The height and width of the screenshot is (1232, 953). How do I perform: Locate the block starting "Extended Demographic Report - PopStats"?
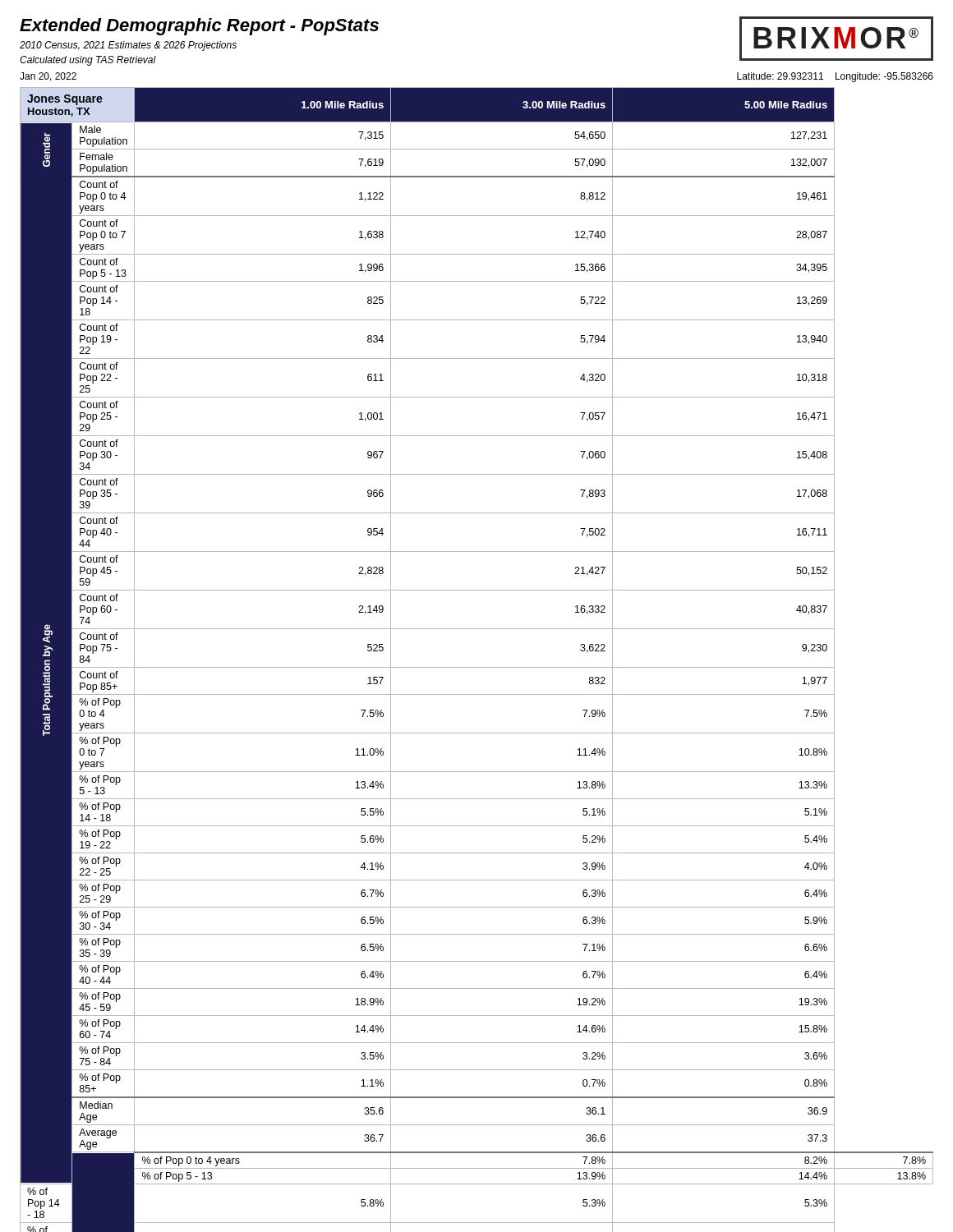[x=200, y=25]
